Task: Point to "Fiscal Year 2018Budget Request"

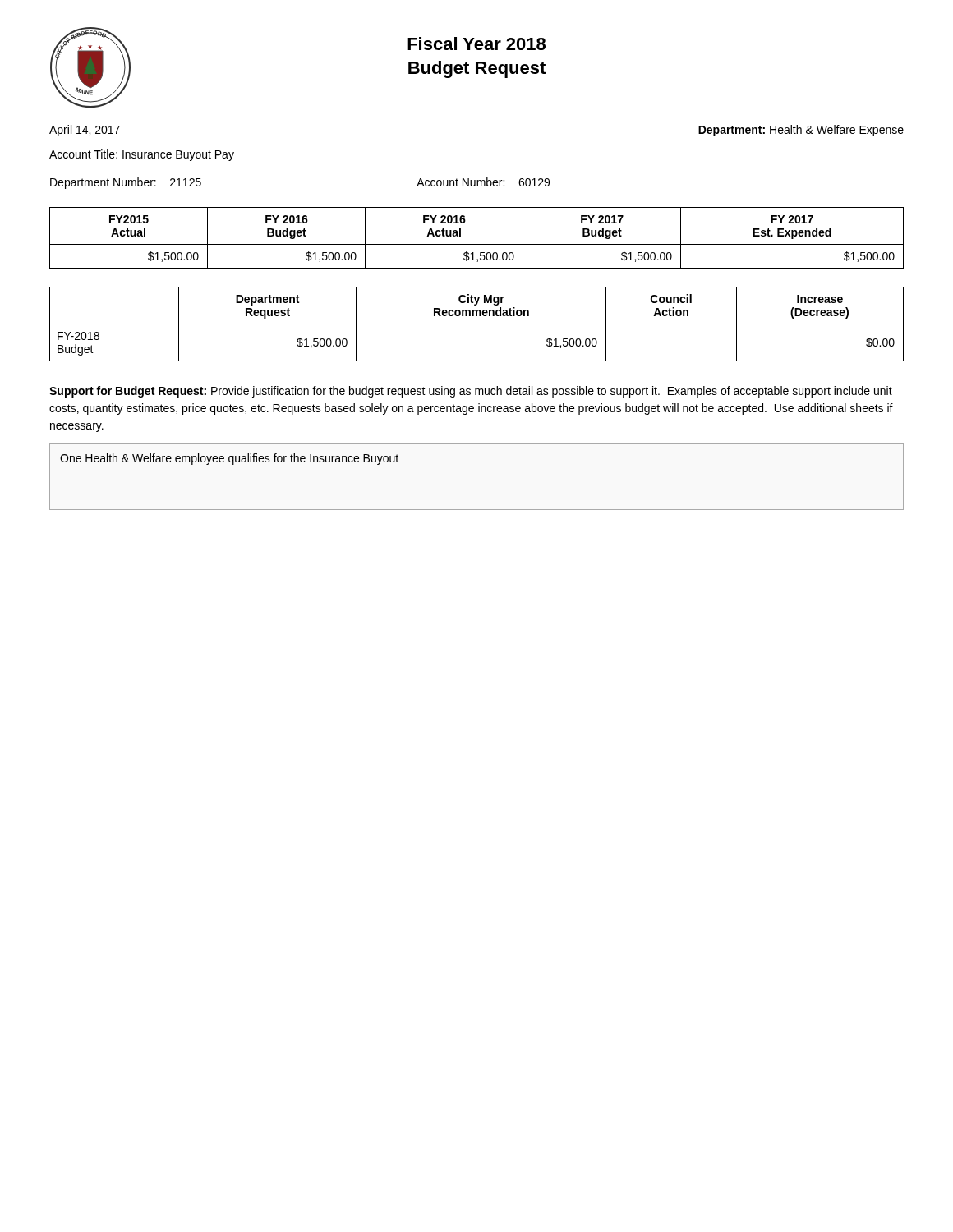Action: [x=476, y=56]
